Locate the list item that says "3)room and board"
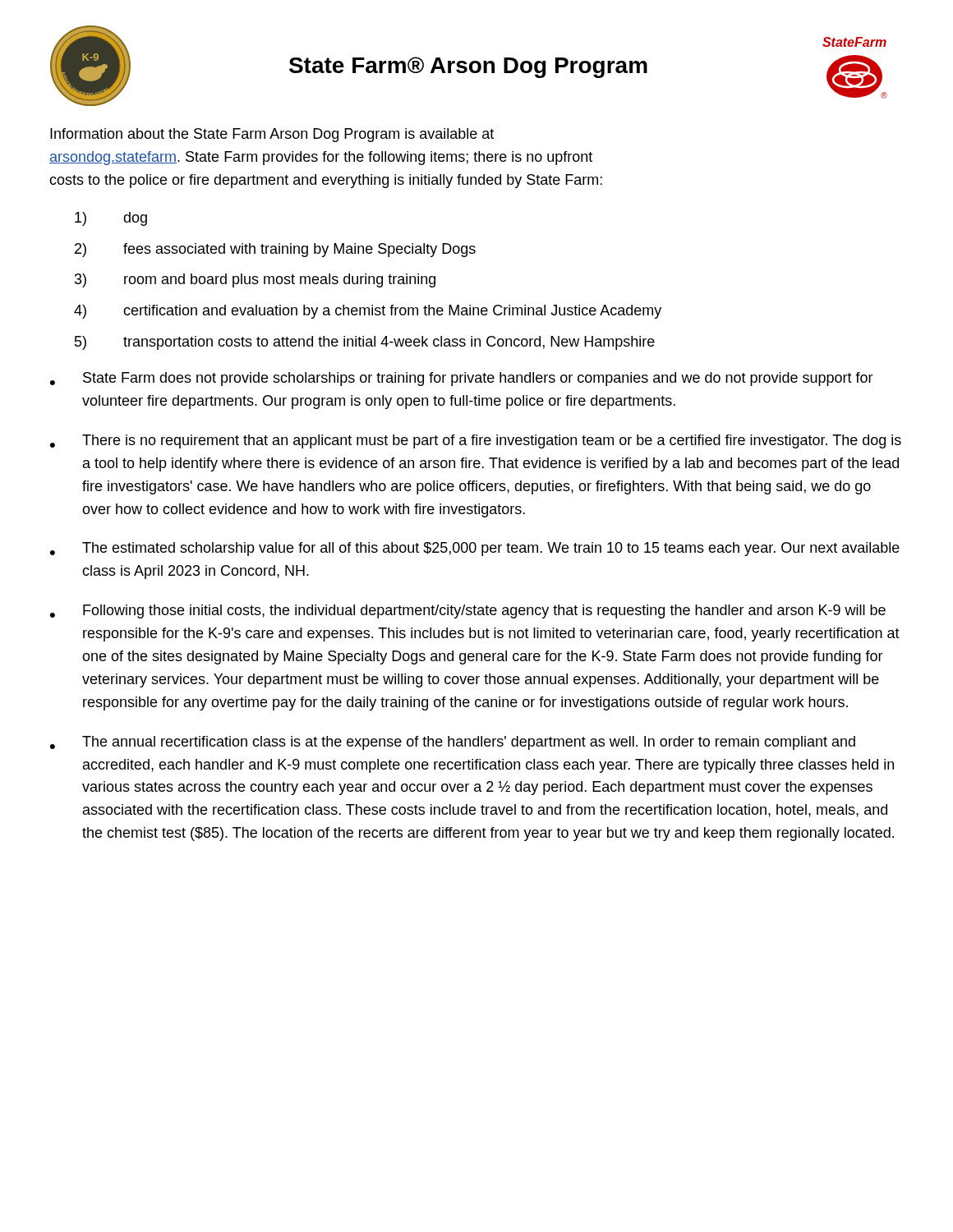The image size is (953, 1232). point(255,280)
